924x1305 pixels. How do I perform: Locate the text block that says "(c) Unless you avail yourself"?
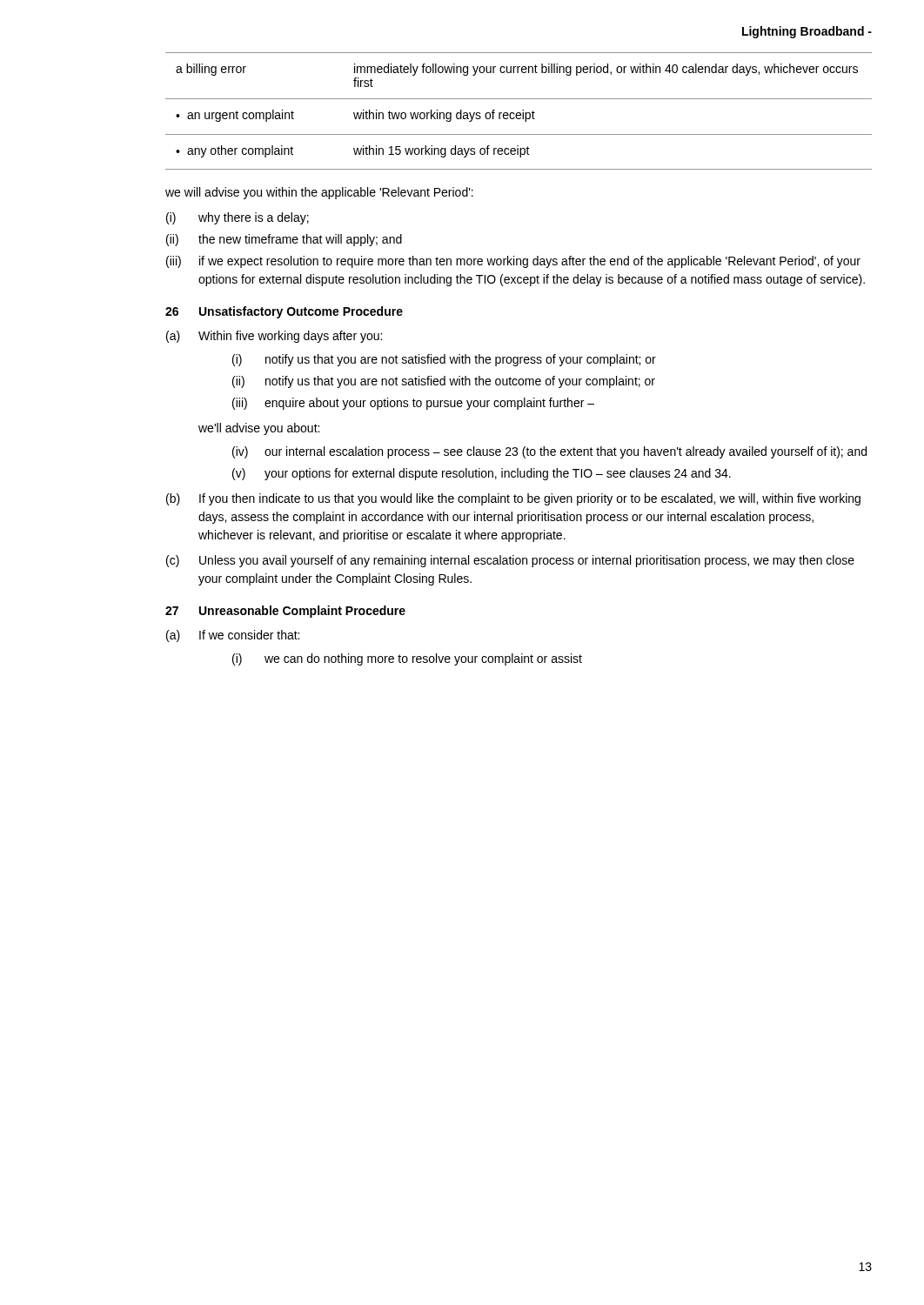519,570
